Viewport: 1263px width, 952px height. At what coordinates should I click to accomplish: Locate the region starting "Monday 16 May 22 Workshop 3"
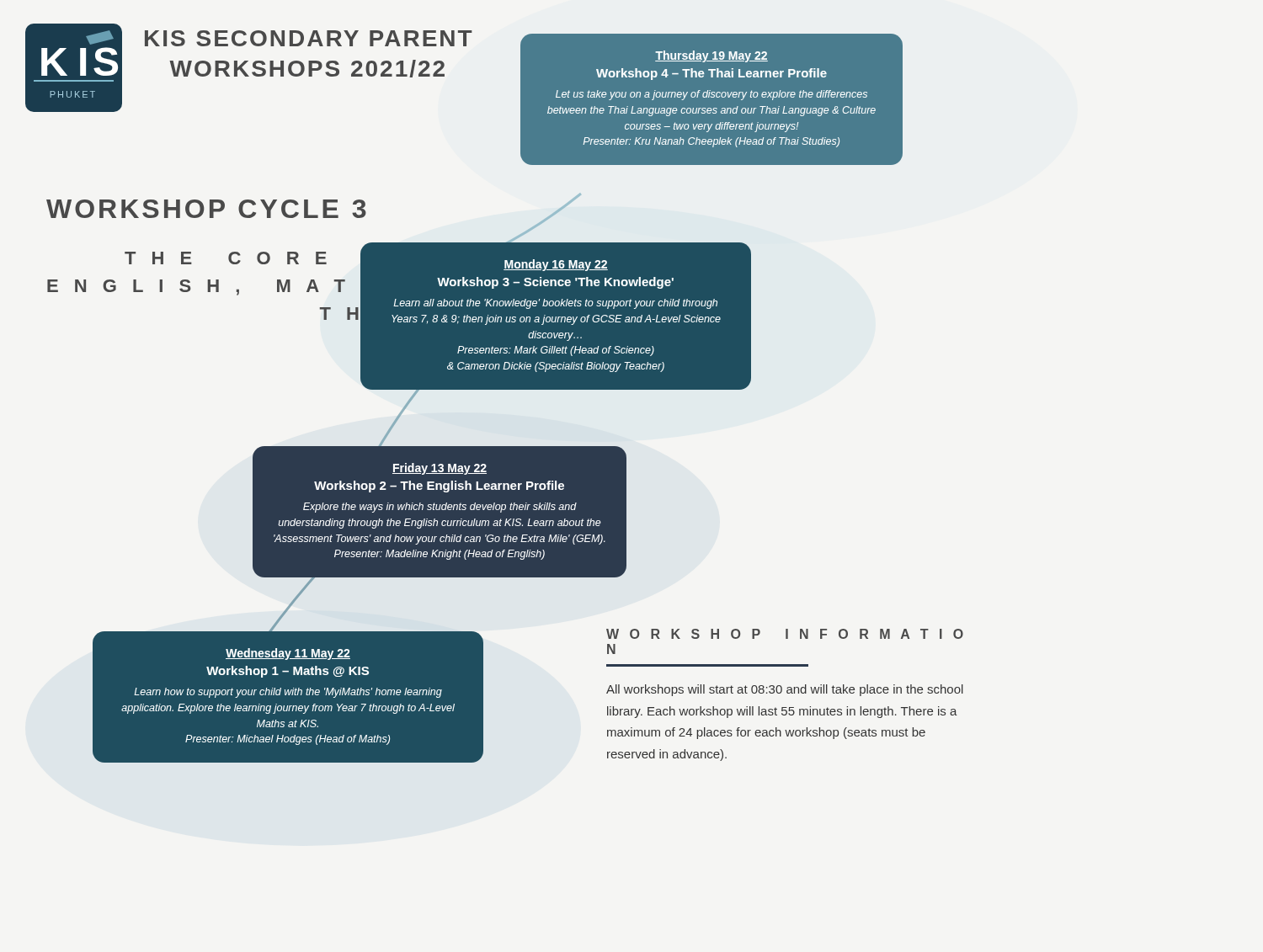pyautogui.click(x=556, y=316)
